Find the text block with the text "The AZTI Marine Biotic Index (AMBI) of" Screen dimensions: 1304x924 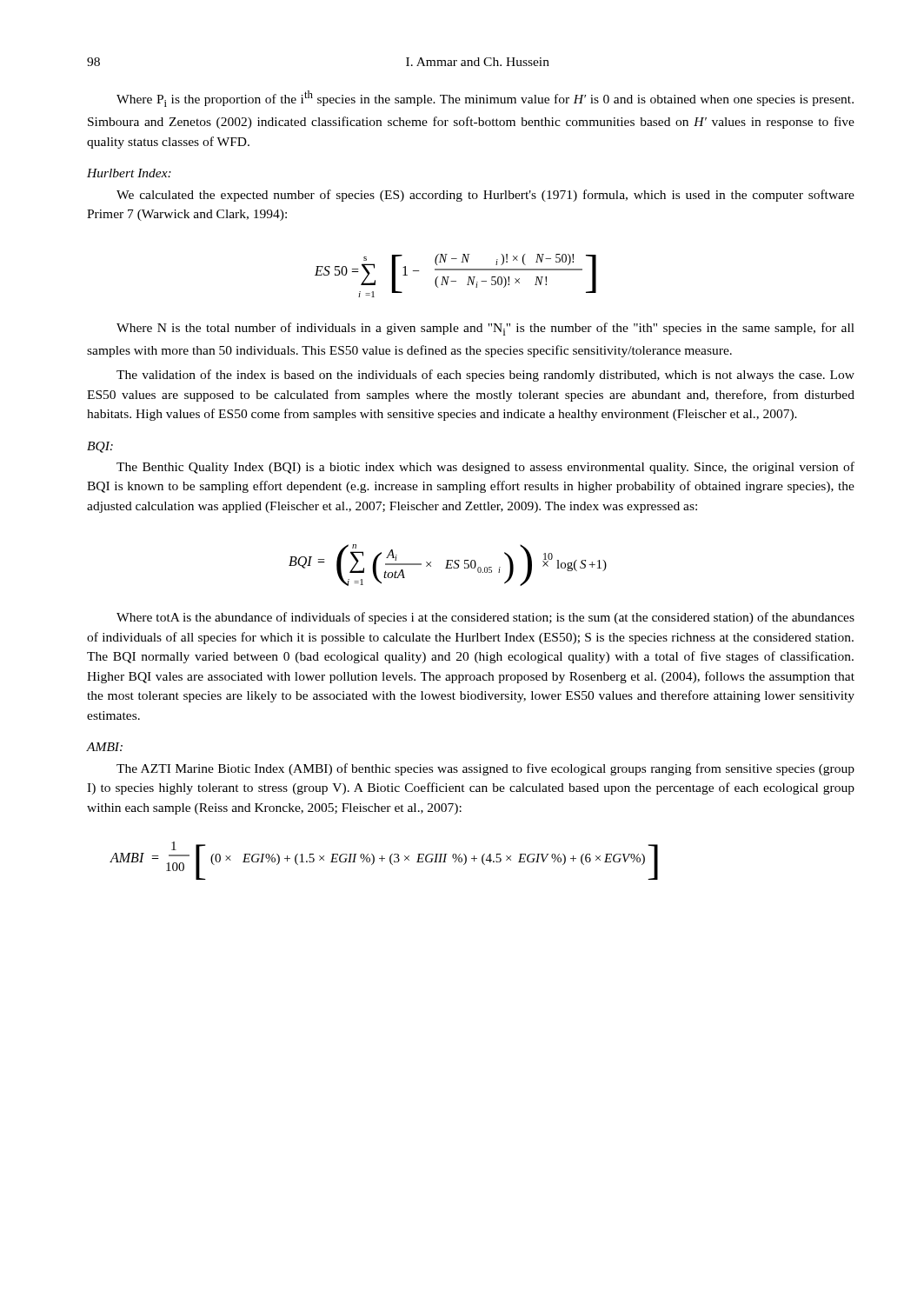click(471, 788)
